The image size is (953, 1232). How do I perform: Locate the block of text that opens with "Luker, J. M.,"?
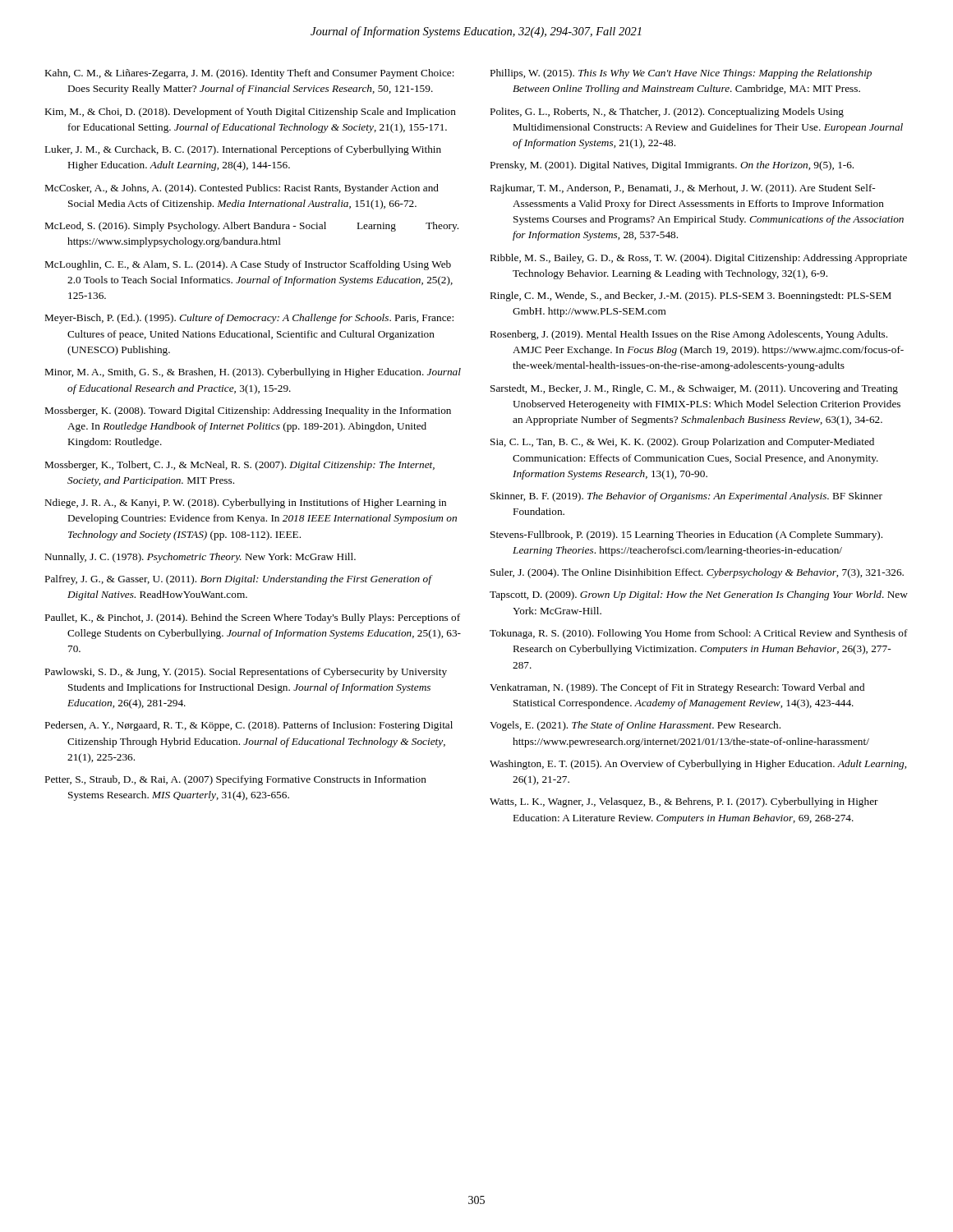coord(243,157)
